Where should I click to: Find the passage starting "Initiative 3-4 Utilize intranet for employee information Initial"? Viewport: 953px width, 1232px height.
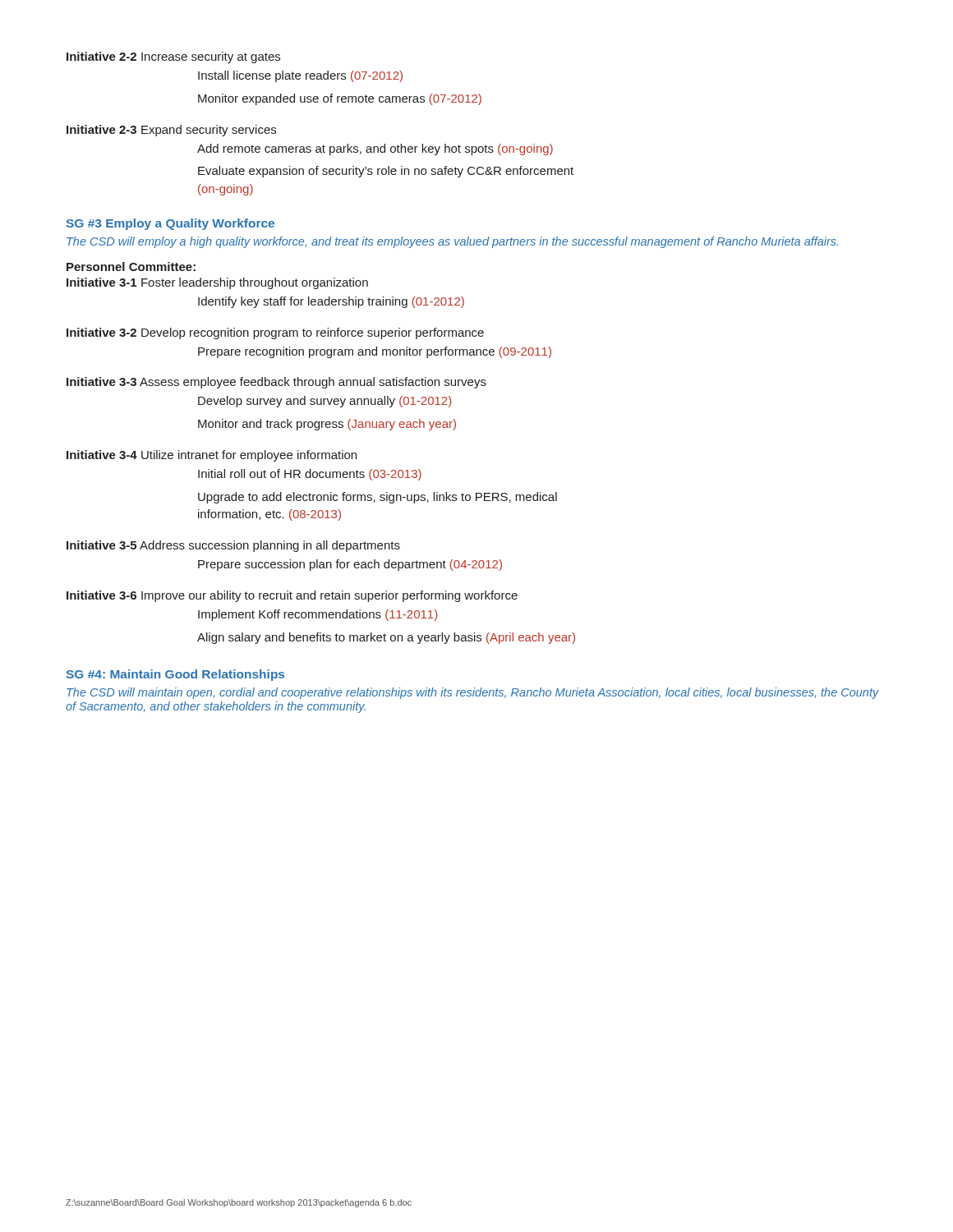[x=476, y=485]
